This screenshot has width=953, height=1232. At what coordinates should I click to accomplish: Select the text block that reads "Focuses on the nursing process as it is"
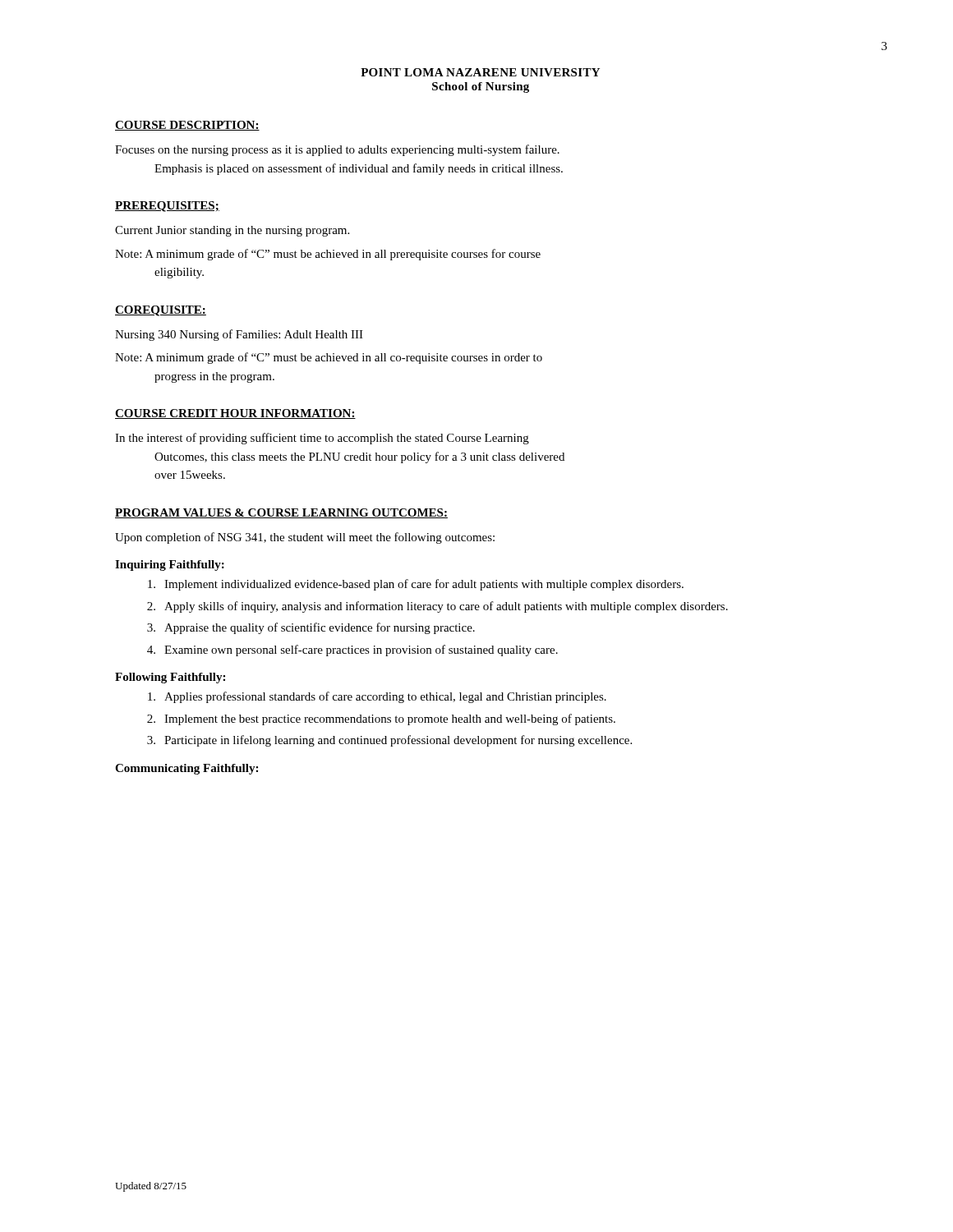pos(481,160)
